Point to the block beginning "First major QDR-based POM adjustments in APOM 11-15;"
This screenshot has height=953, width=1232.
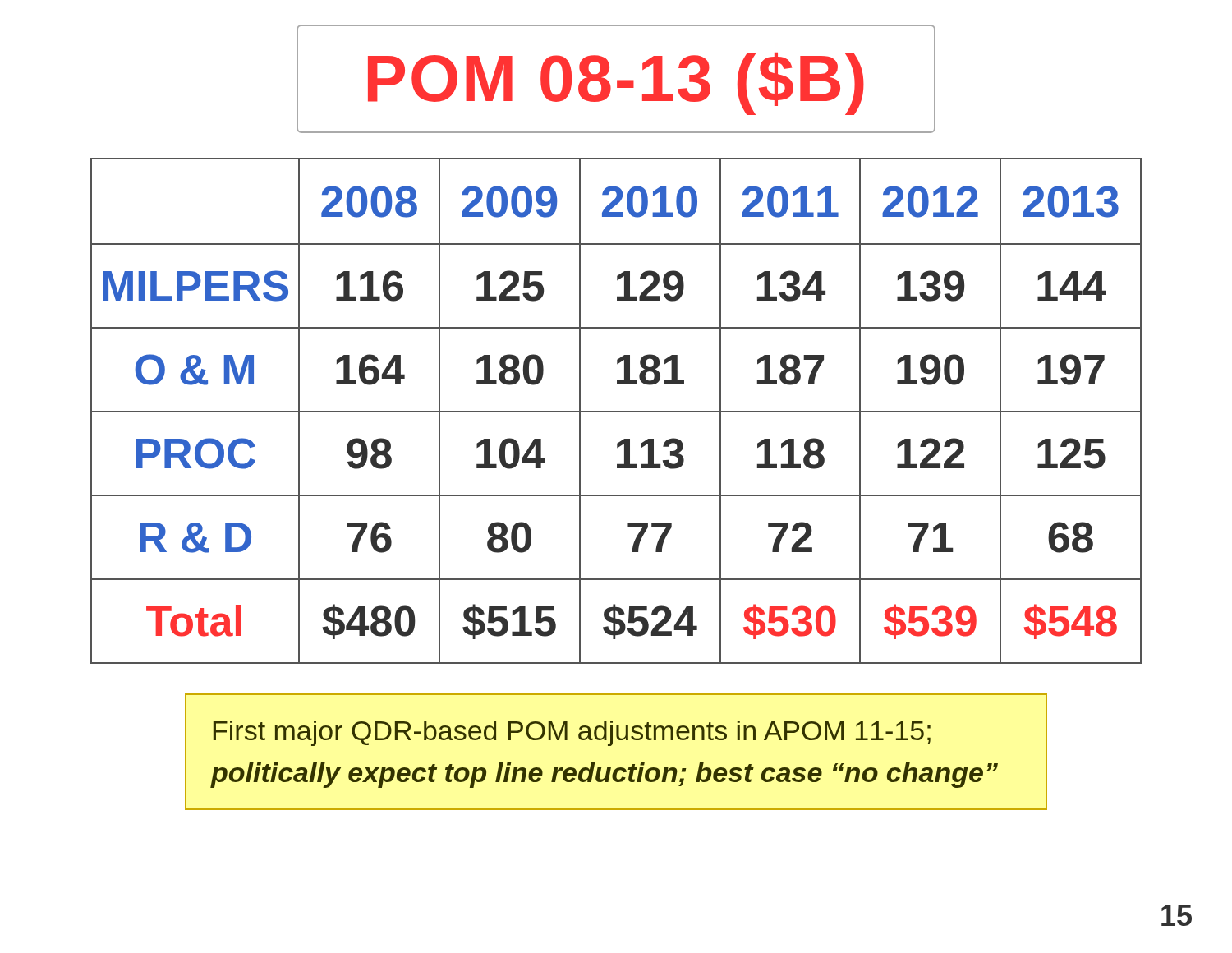click(x=604, y=751)
